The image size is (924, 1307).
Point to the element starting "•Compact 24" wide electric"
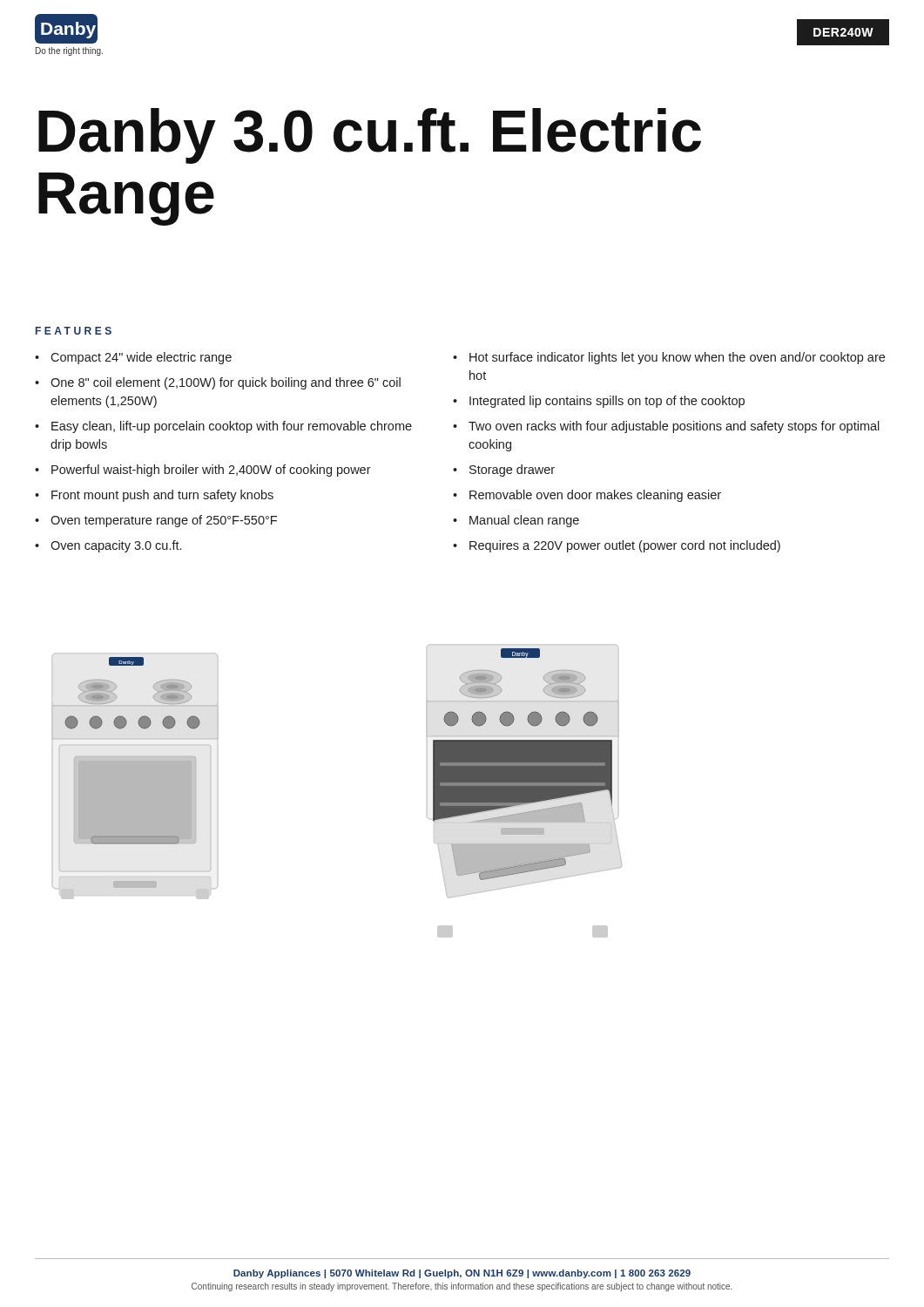pyautogui.click(x=133, y=358)
